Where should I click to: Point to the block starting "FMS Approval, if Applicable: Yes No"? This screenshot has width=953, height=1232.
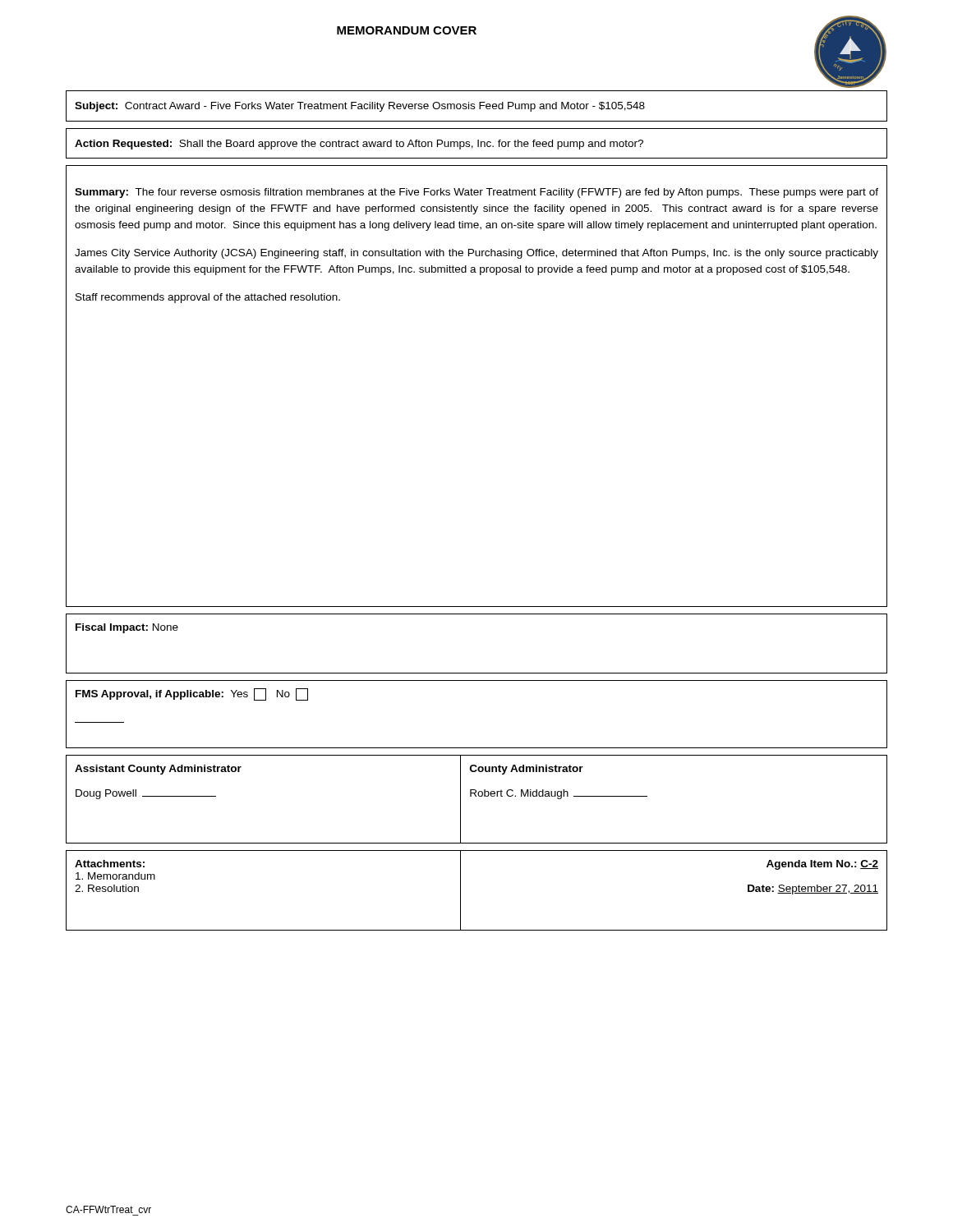point(191,705)
